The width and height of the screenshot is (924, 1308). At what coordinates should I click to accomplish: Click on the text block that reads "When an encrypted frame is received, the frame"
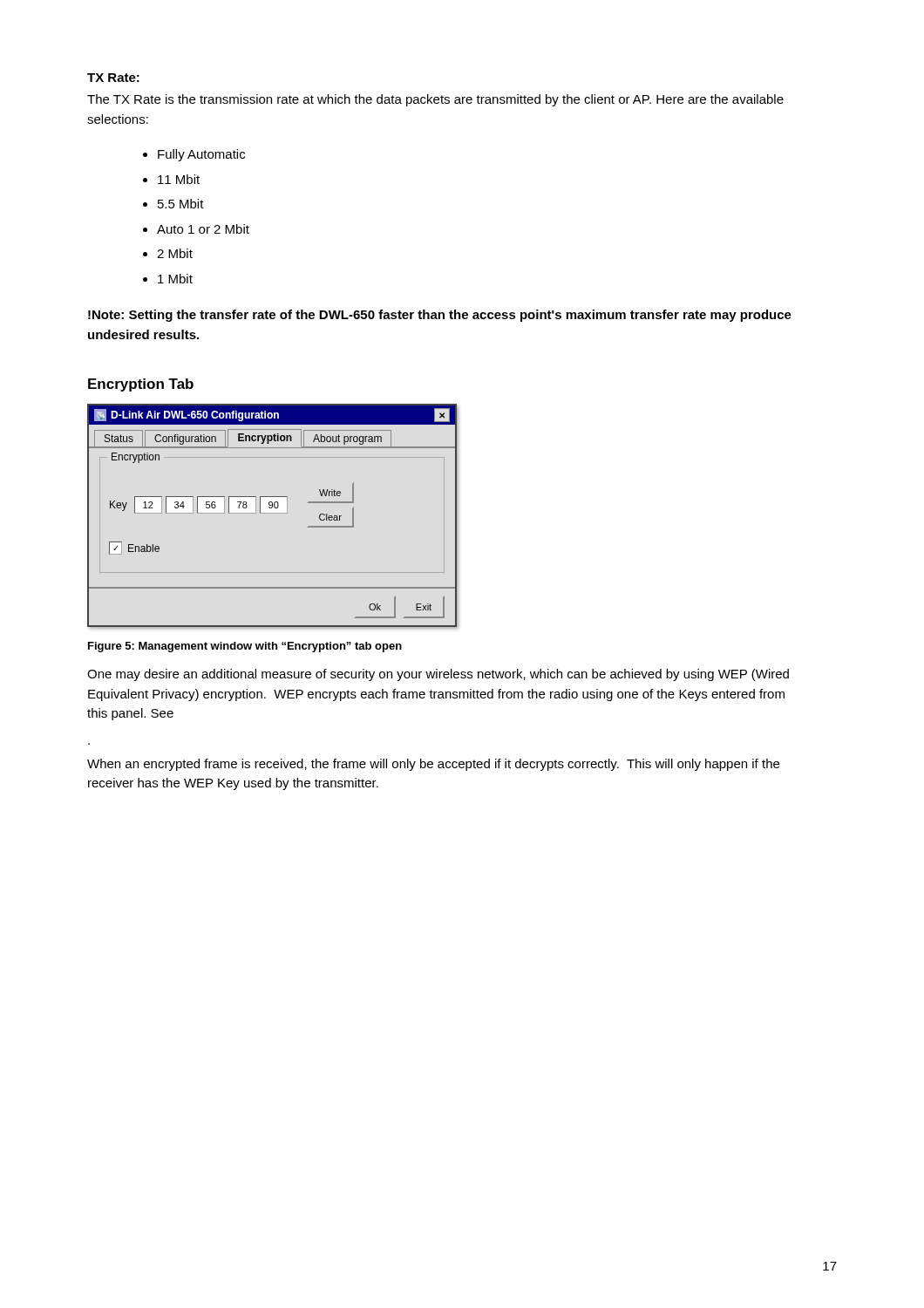coord(434,773)
